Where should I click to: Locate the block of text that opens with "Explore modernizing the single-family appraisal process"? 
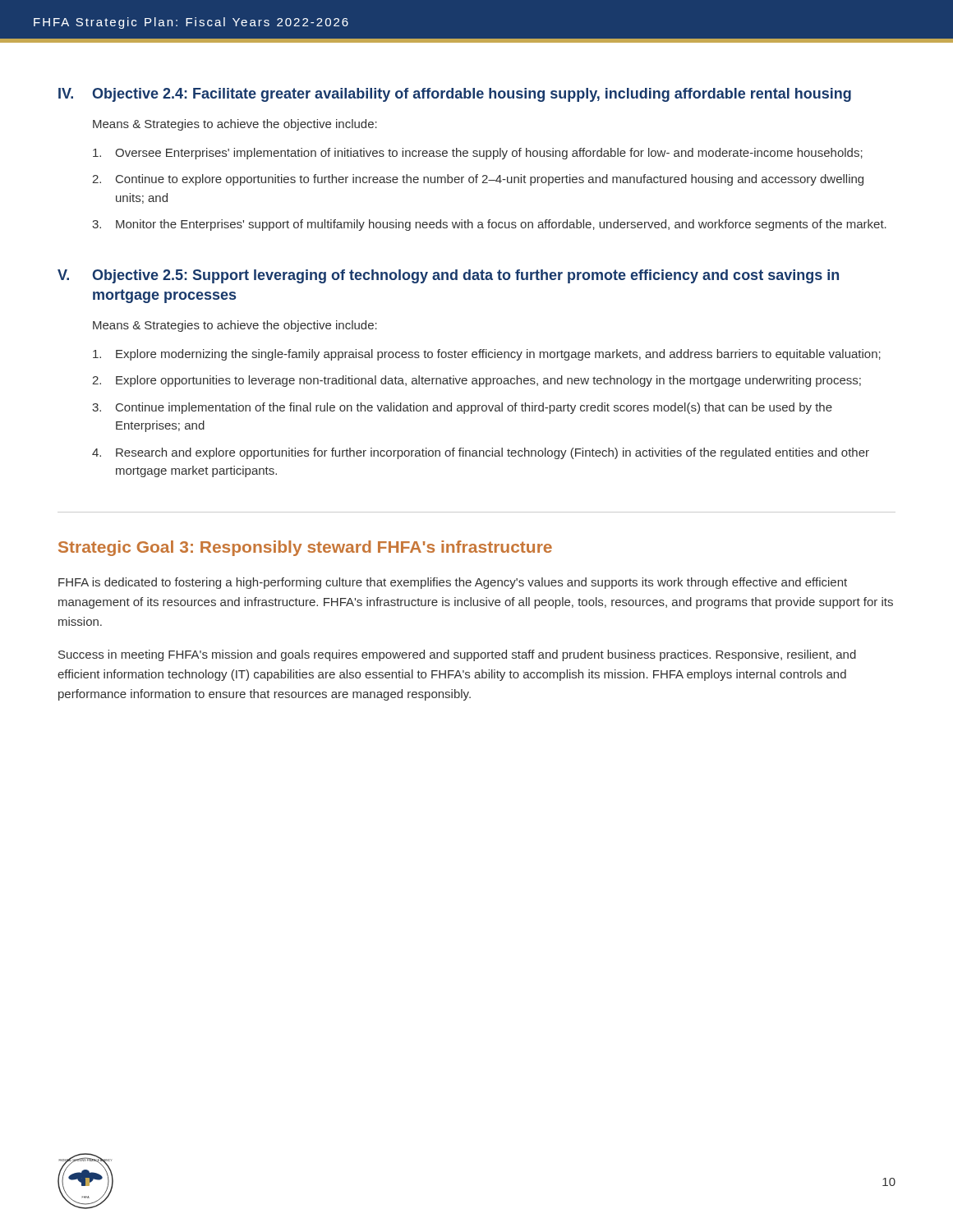494,354
